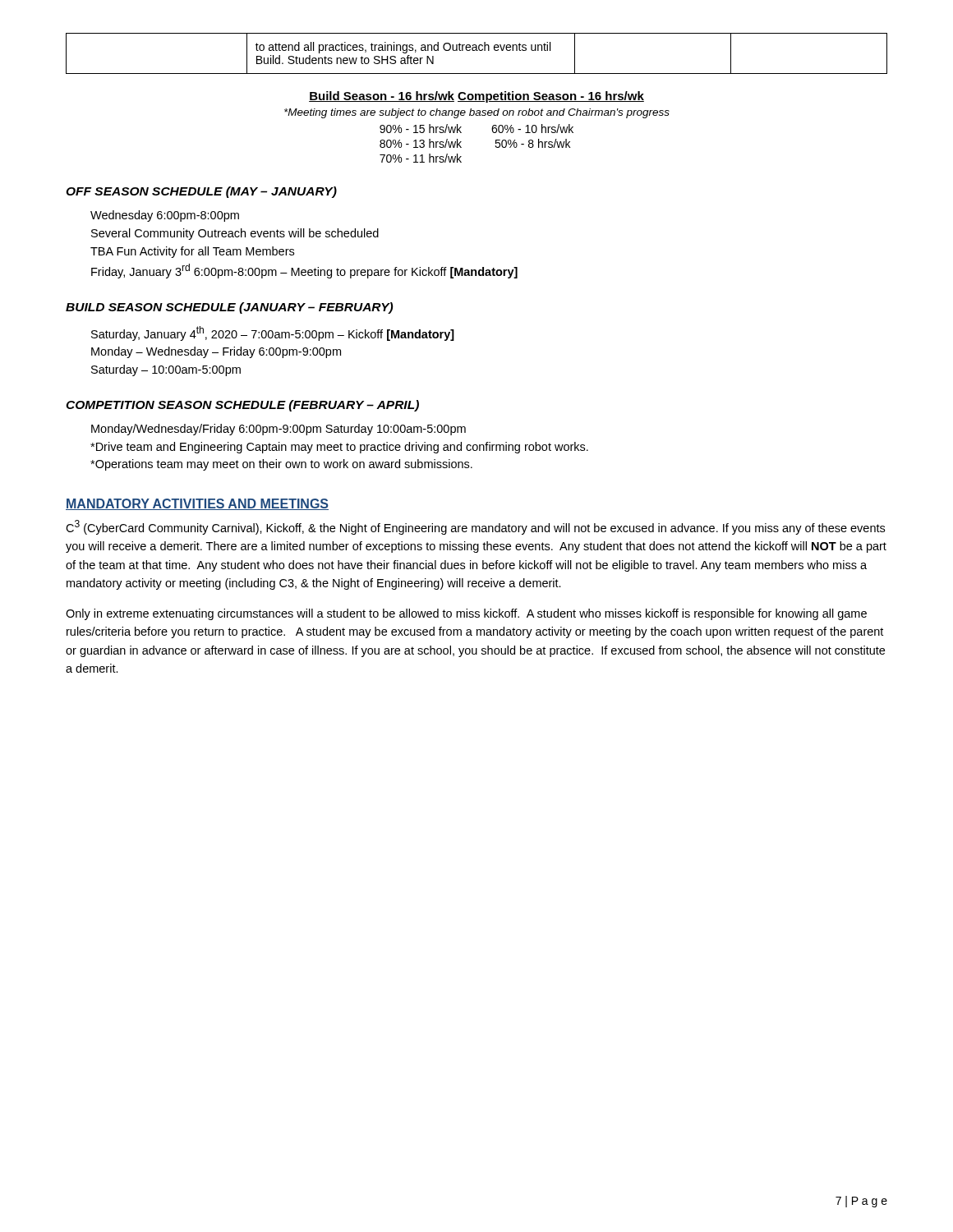Locate the block of text that opens with "C3 (CyberCard Community Carnival), Kickoff, & the"
This screenshot has width=953, height=1232.
[x=476, y=554]
